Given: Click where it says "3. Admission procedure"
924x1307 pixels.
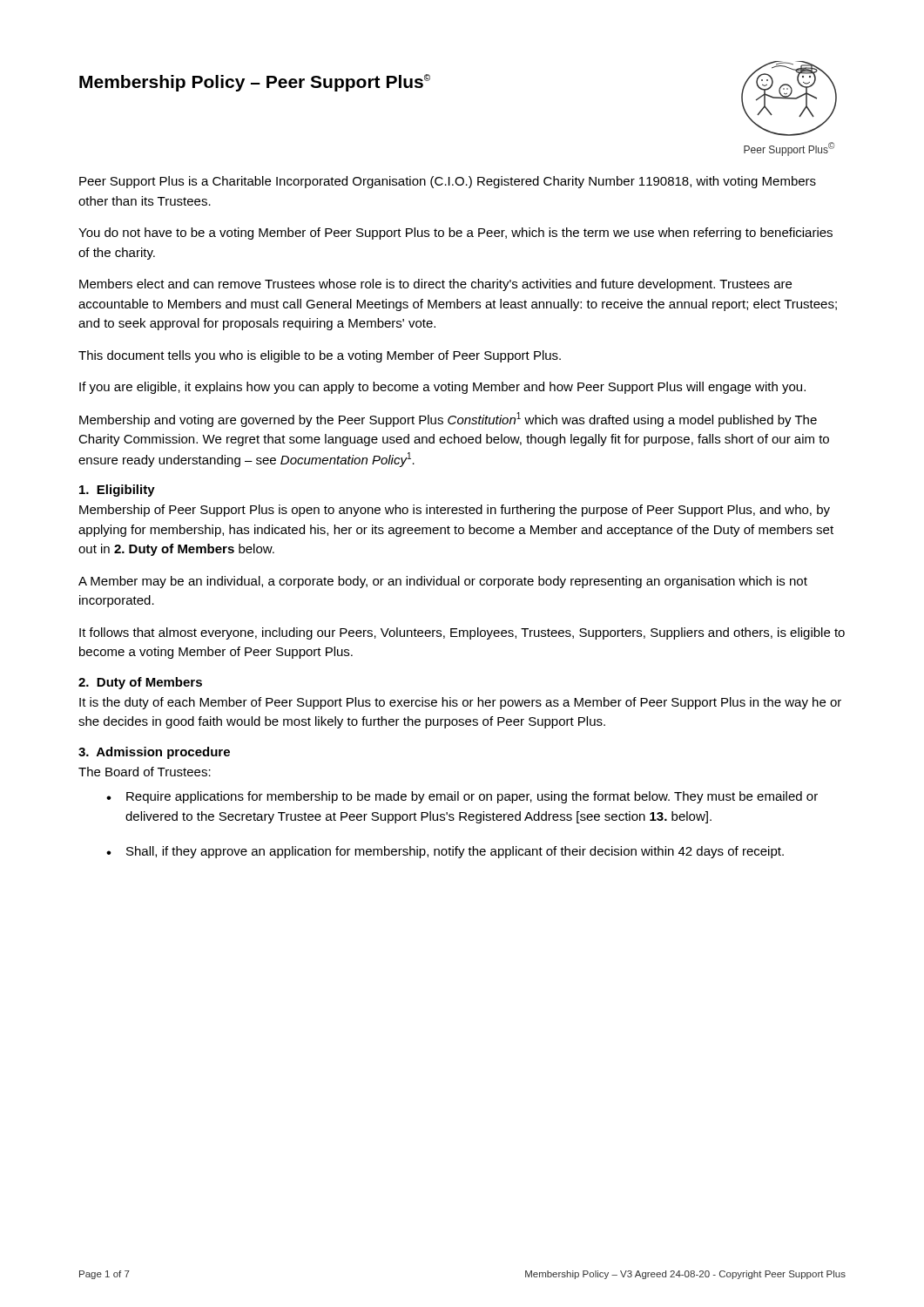Looking at the screenshot, I should point(154,751).
